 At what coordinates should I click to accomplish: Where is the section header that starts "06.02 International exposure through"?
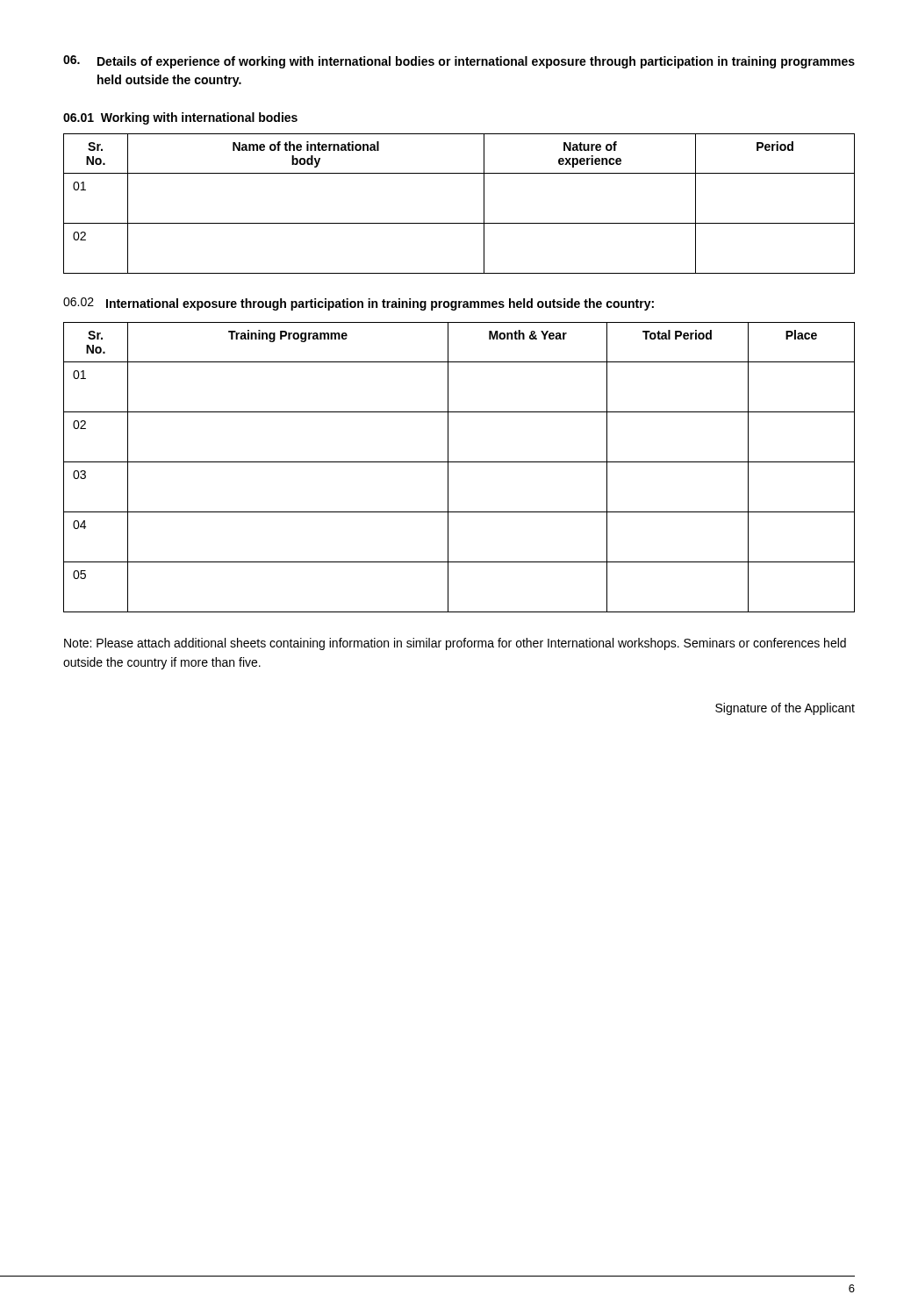tap(359, 304)
